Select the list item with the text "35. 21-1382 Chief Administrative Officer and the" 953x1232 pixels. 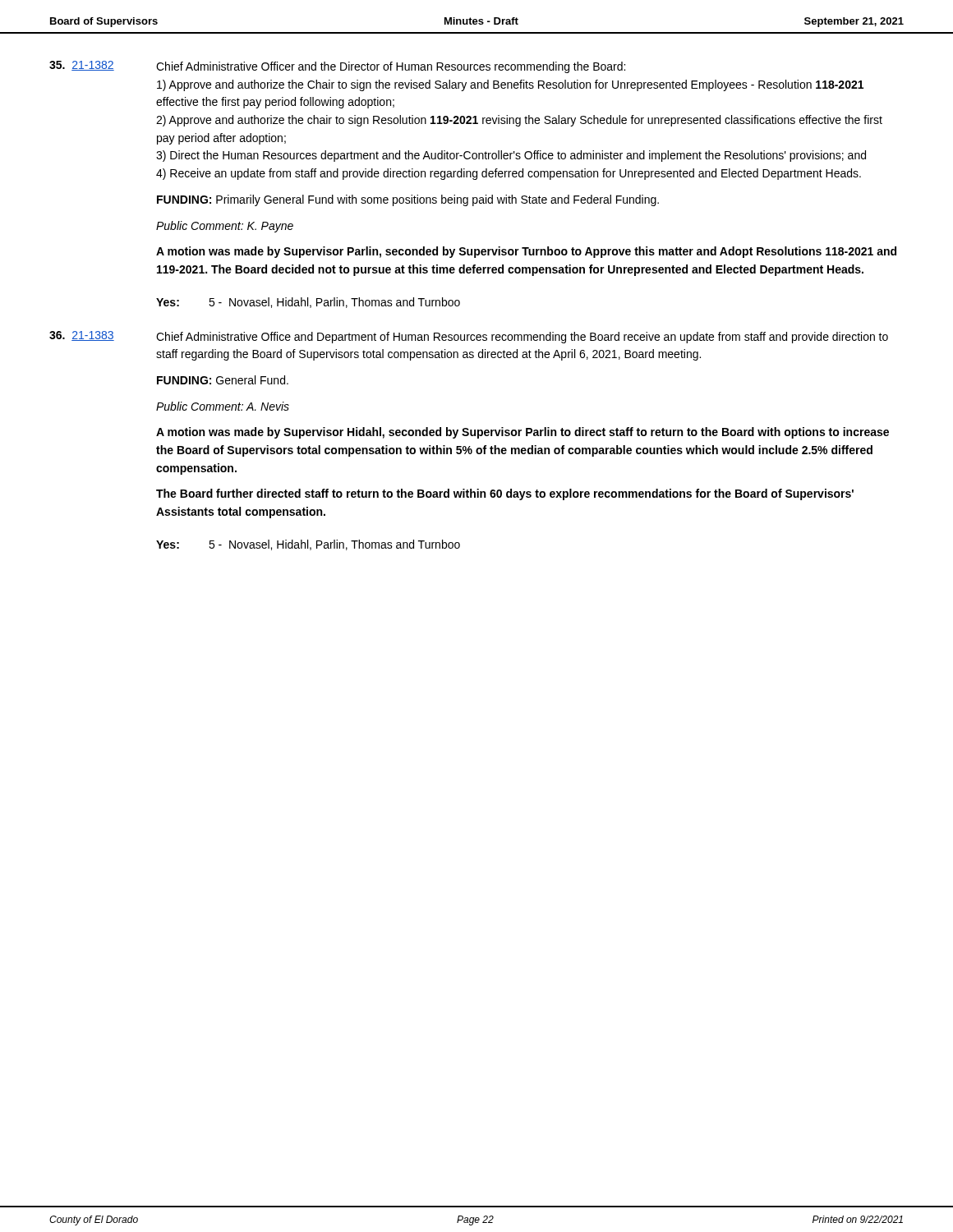click(476, 173)
